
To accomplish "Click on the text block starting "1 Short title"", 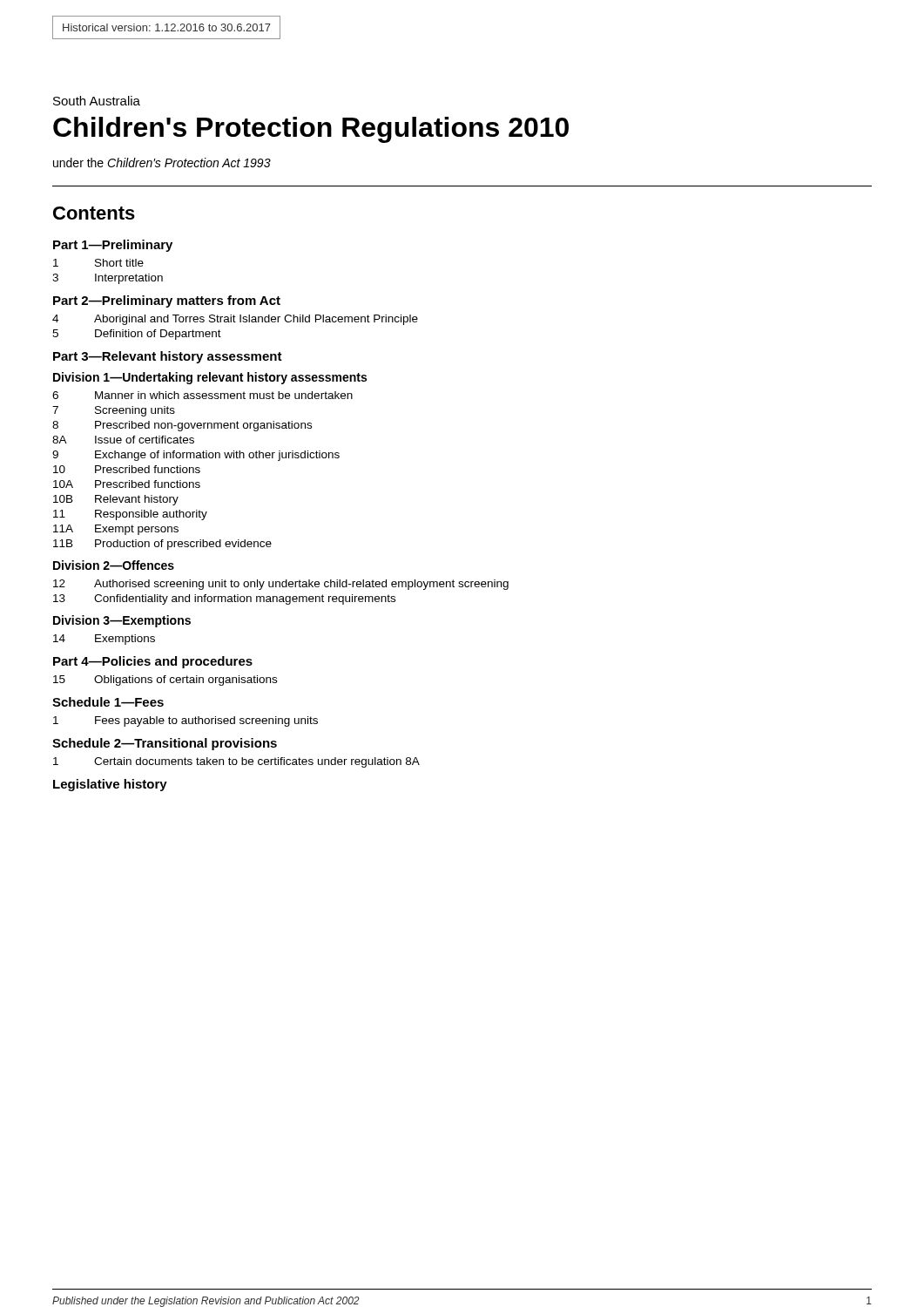I will click(98, 263).
